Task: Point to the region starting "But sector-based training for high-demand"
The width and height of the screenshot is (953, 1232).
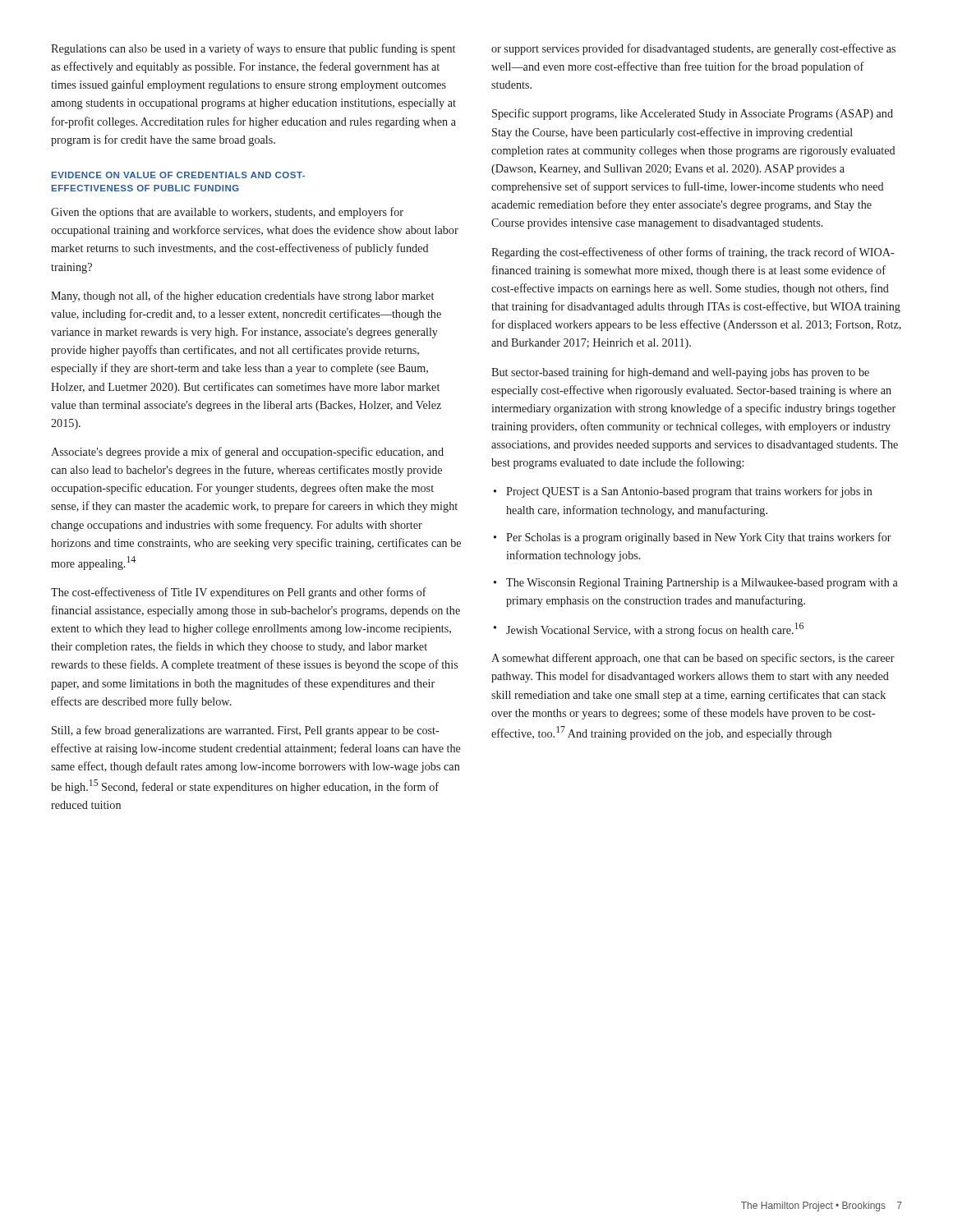Action: click(x=695, y=417)
